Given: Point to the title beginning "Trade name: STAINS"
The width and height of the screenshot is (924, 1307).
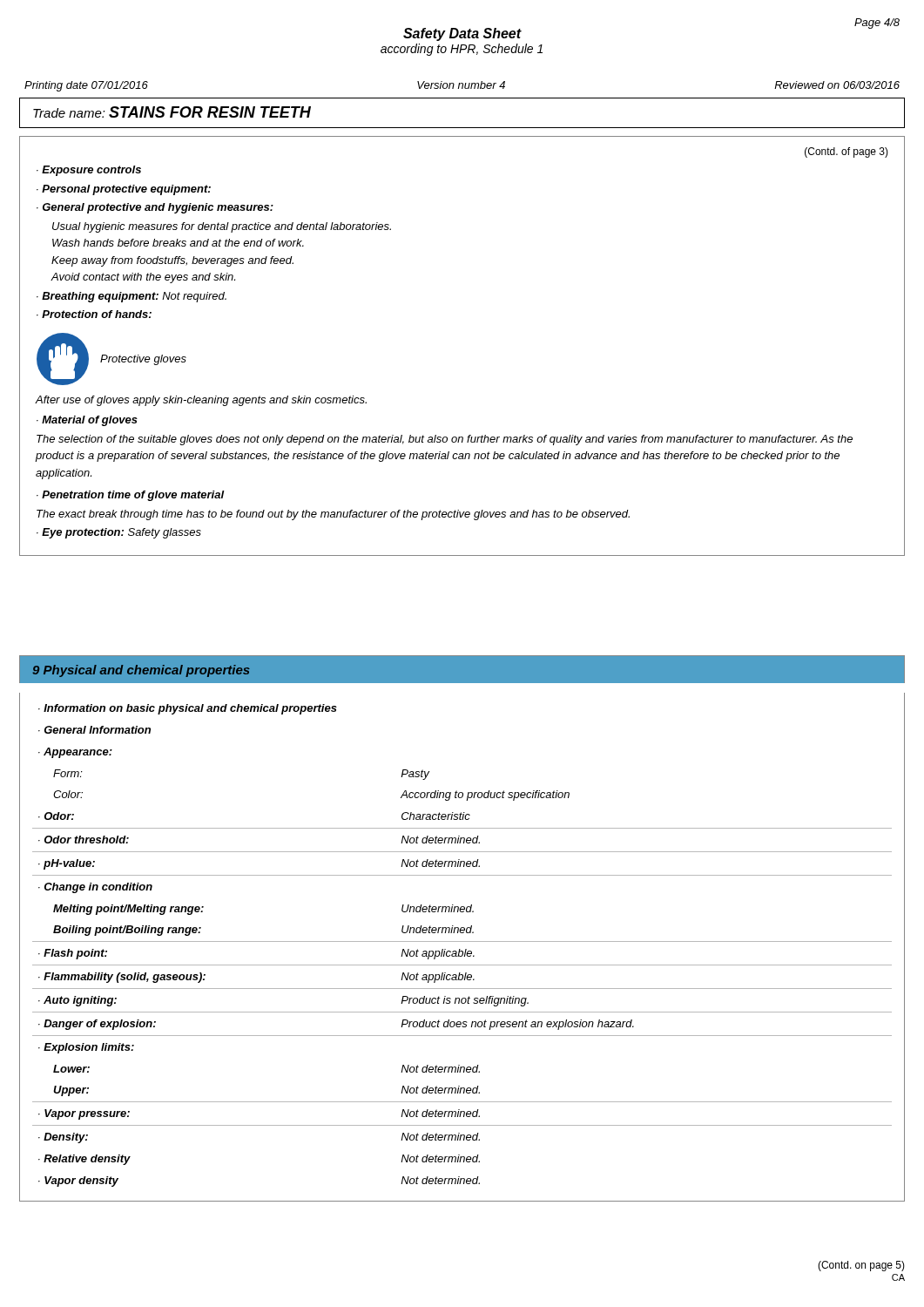Looking at the screenshot, I should click(171, 112).
